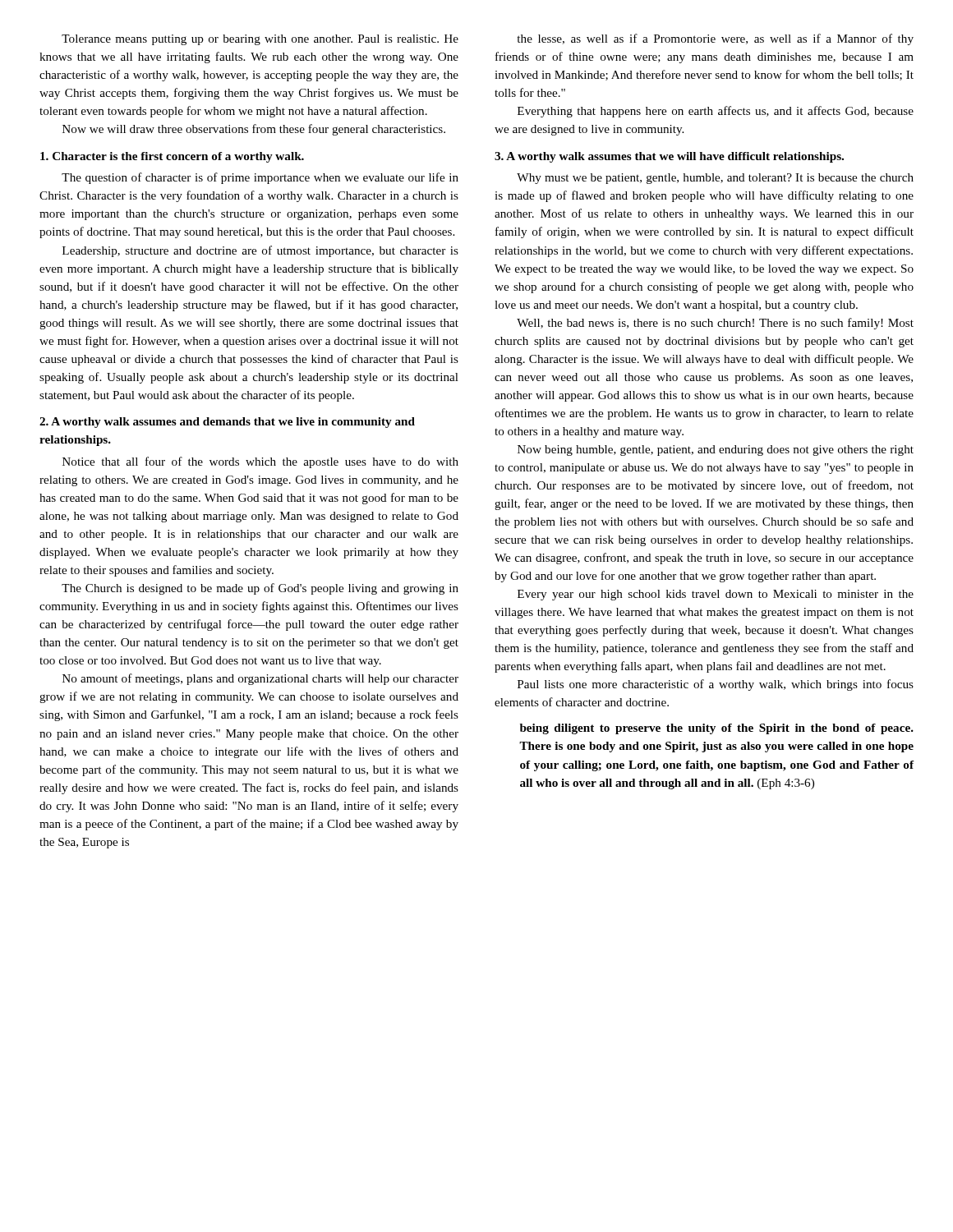Find the text starting "Every year our high school"
Screen dimensions: 1232x953
pyautogui.click(x=704, y=630)
